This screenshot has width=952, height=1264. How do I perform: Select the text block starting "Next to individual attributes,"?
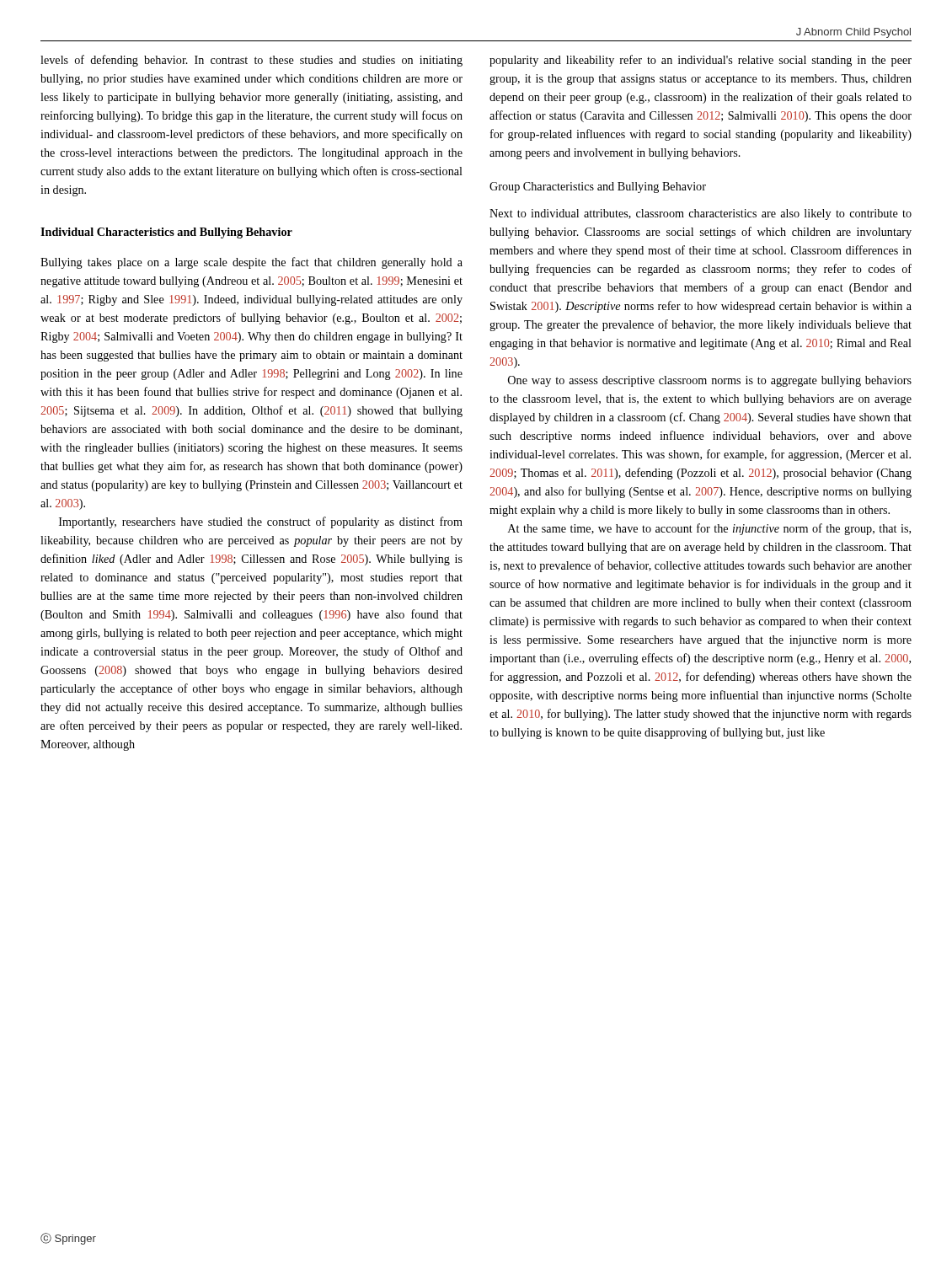(x=701, y=473)
